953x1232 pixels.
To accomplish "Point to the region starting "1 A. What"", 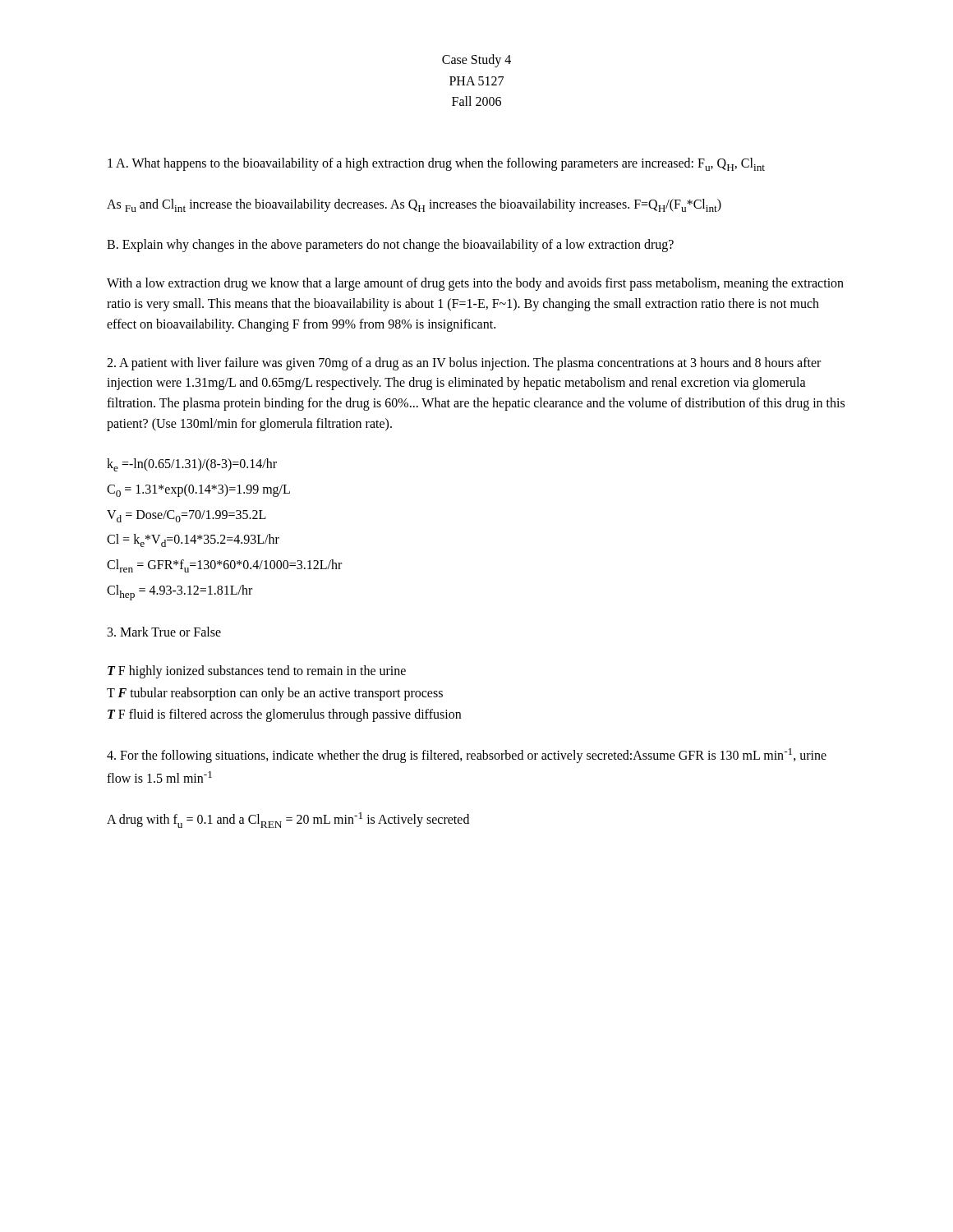I will point(436,165).
